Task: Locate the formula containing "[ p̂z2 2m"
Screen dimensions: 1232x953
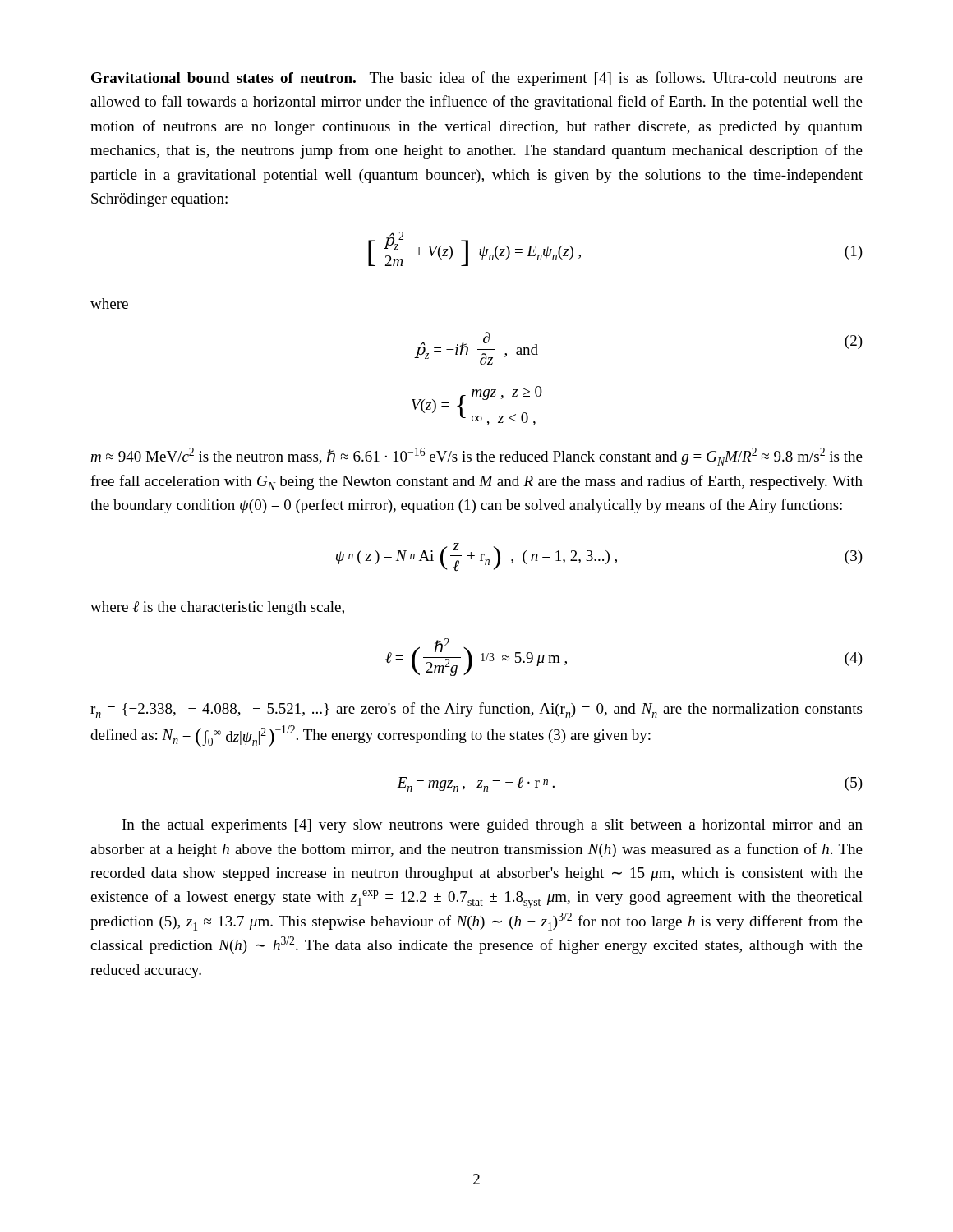Action: 466,248
